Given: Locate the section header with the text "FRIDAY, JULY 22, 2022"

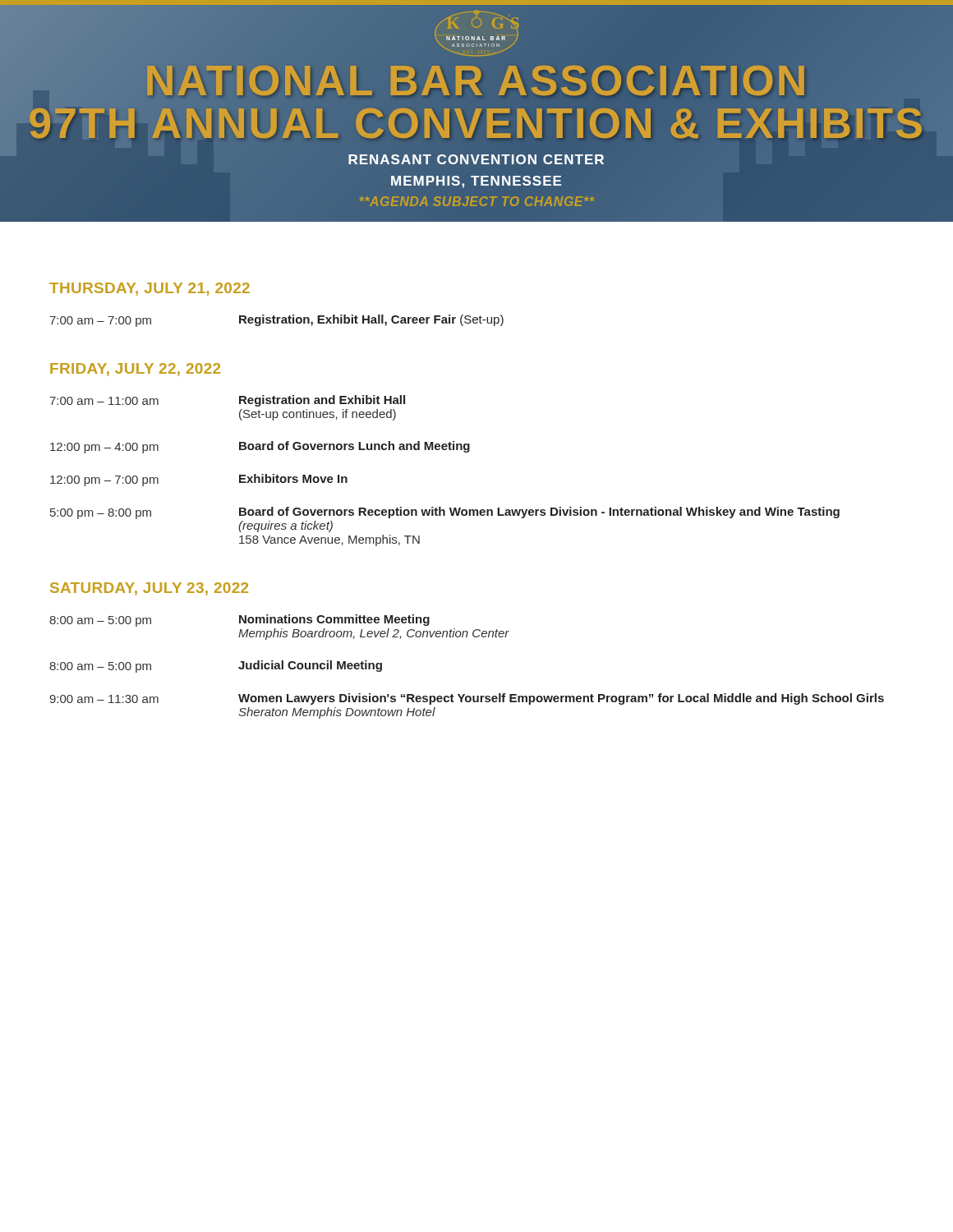Looking at the screenshot, I should (135, 368).
